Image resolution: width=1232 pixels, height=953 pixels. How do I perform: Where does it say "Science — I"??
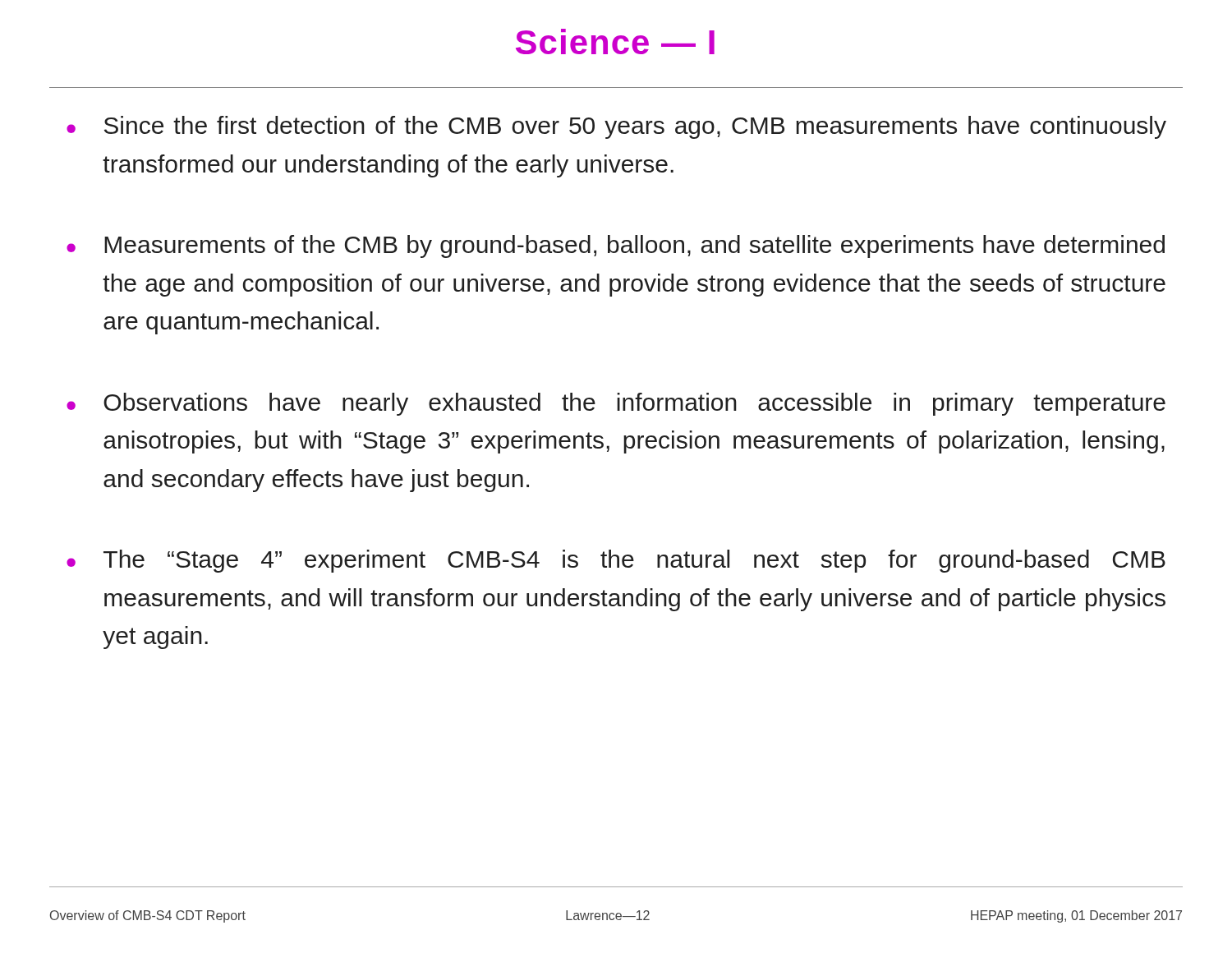[x=616, y=42]
